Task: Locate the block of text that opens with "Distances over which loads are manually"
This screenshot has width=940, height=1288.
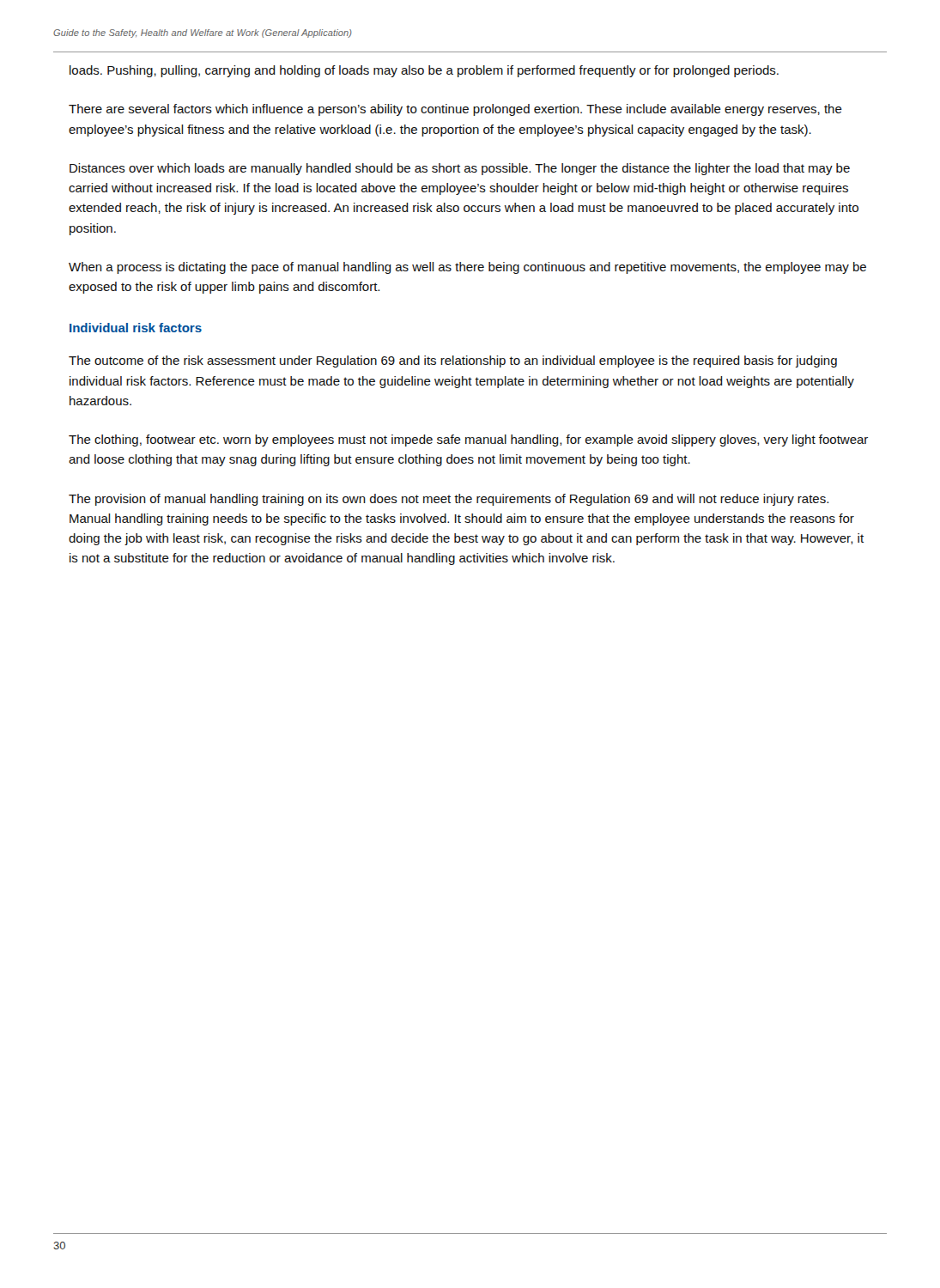Action: click(x=464, y=198)
